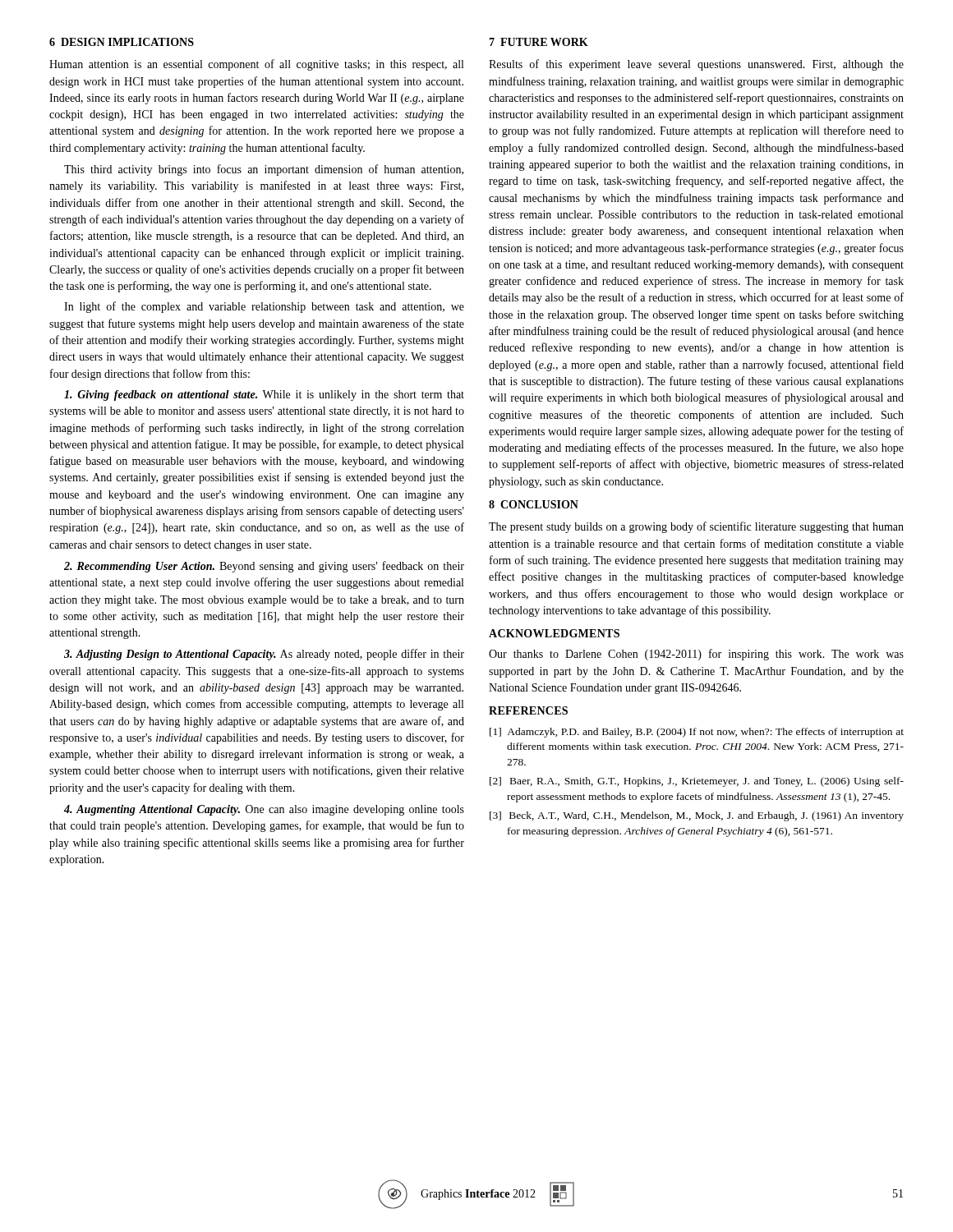The width and height of the screenshot is (953, 1232).
Task: Find the text block starting "Human attention is an essential"
Action: click(x=257, y=107)
